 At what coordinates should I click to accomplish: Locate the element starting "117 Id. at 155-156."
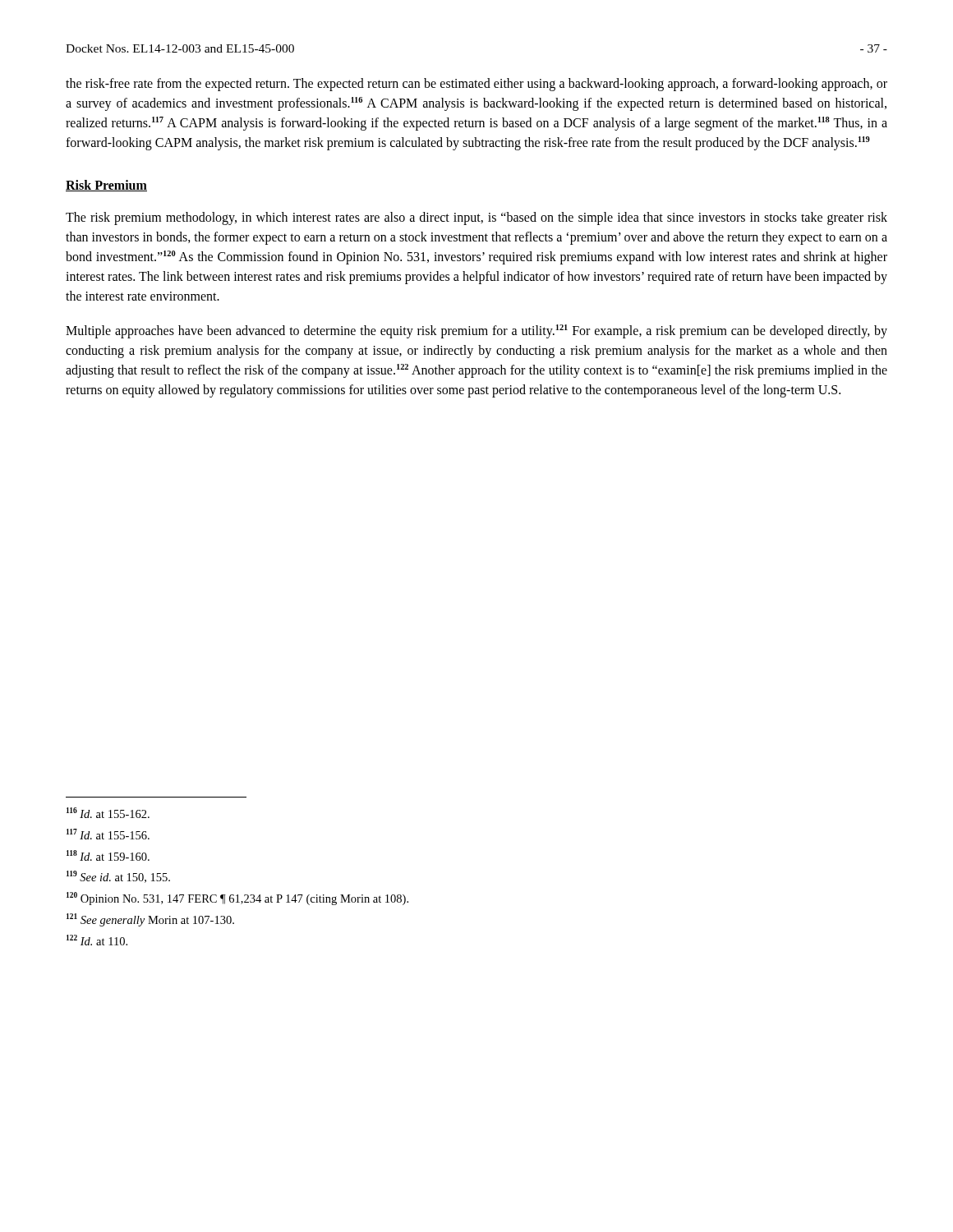coord(108,835)
